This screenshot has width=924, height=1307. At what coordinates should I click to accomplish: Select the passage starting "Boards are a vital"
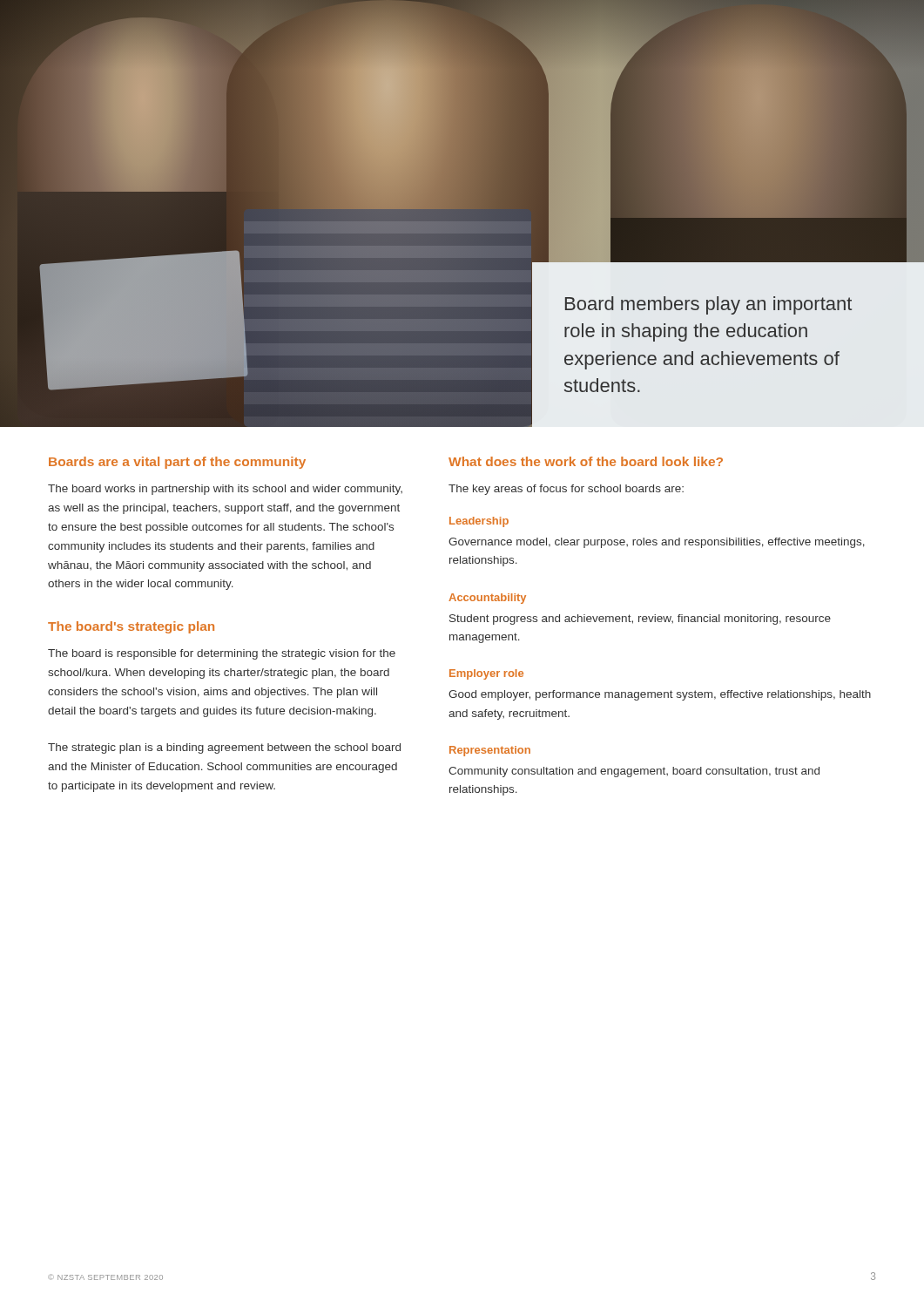[x=177, y=461]
